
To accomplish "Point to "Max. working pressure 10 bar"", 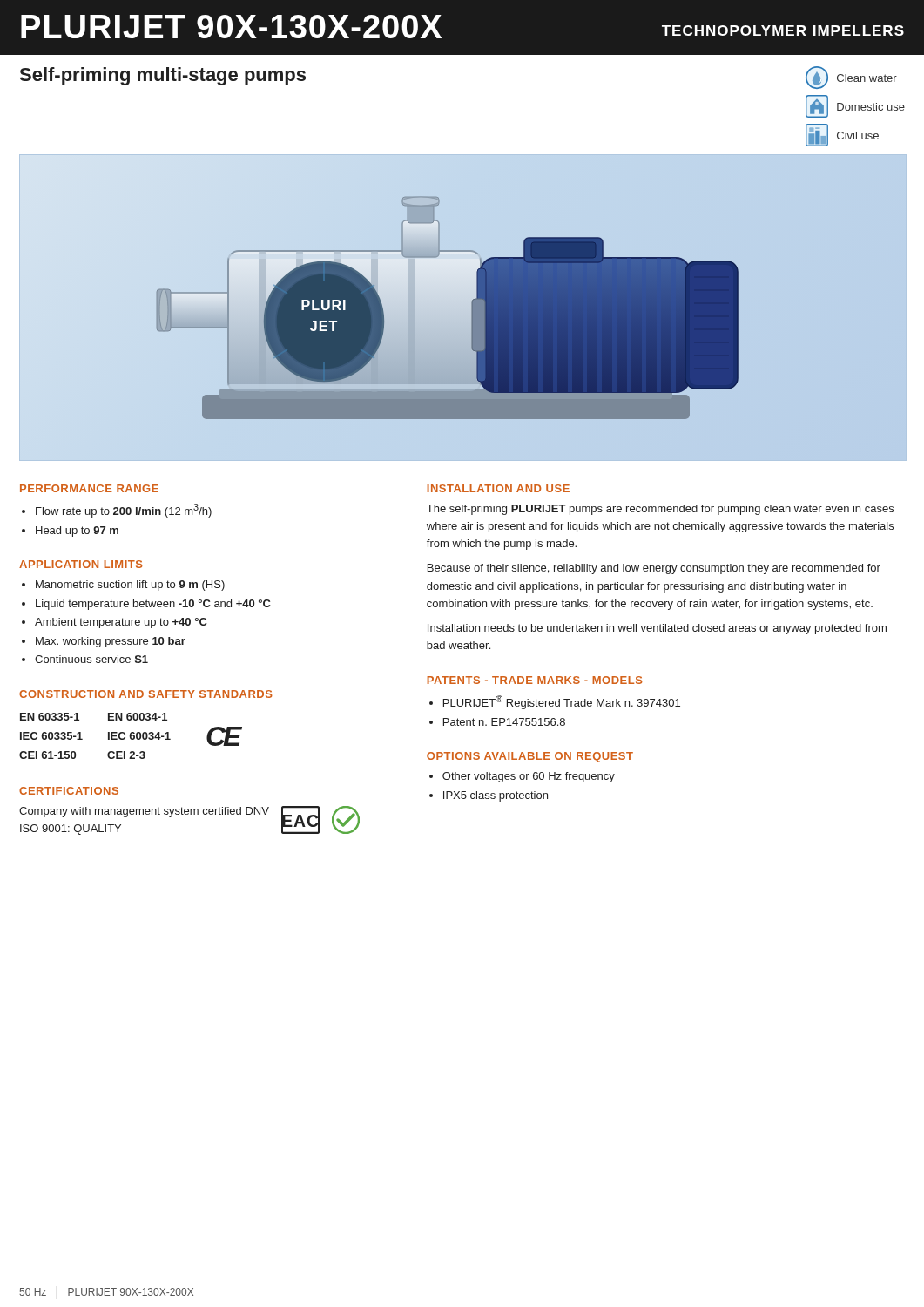I will coord(110,641).
